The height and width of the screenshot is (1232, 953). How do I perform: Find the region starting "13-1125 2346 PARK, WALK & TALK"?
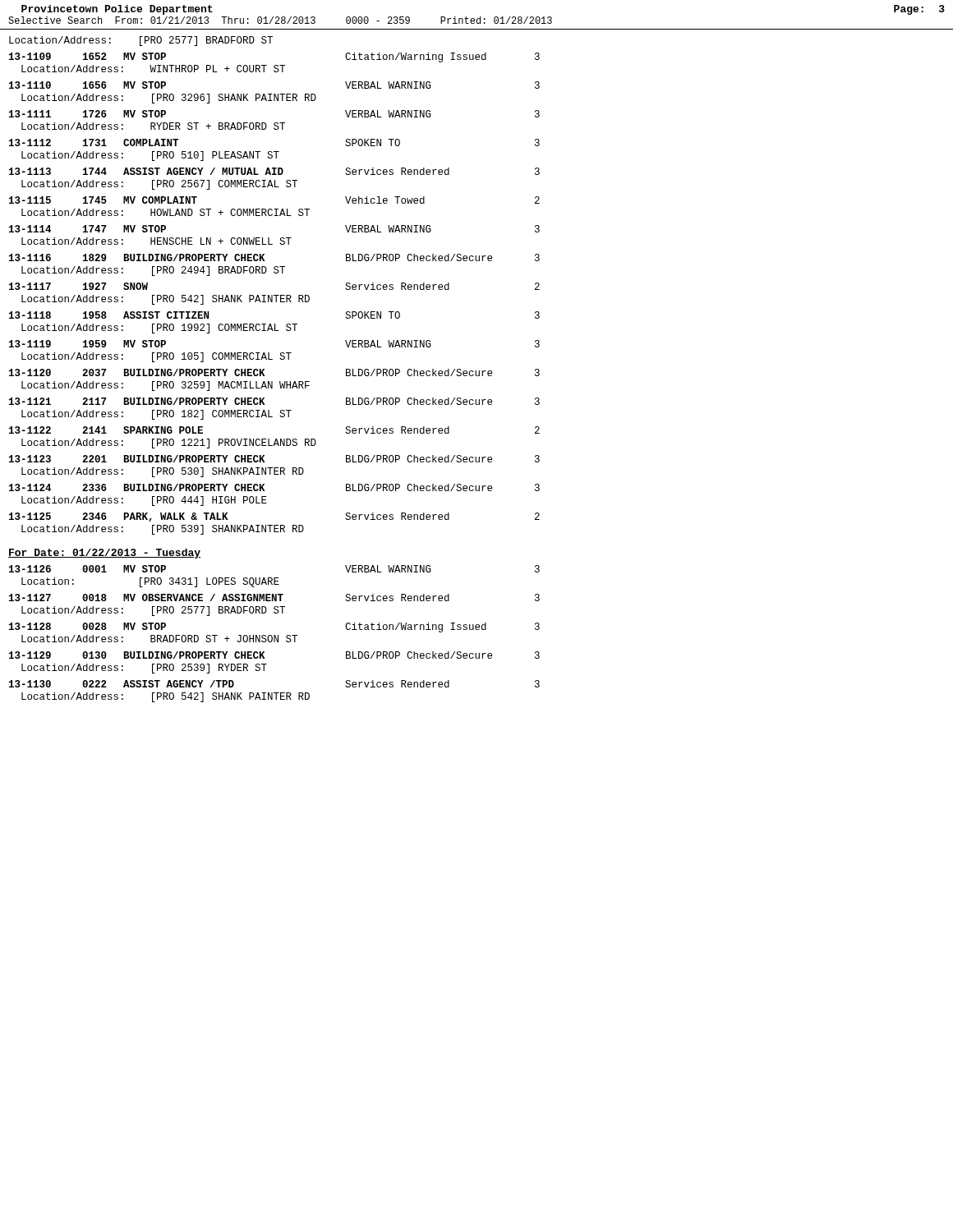click(274, 524)
